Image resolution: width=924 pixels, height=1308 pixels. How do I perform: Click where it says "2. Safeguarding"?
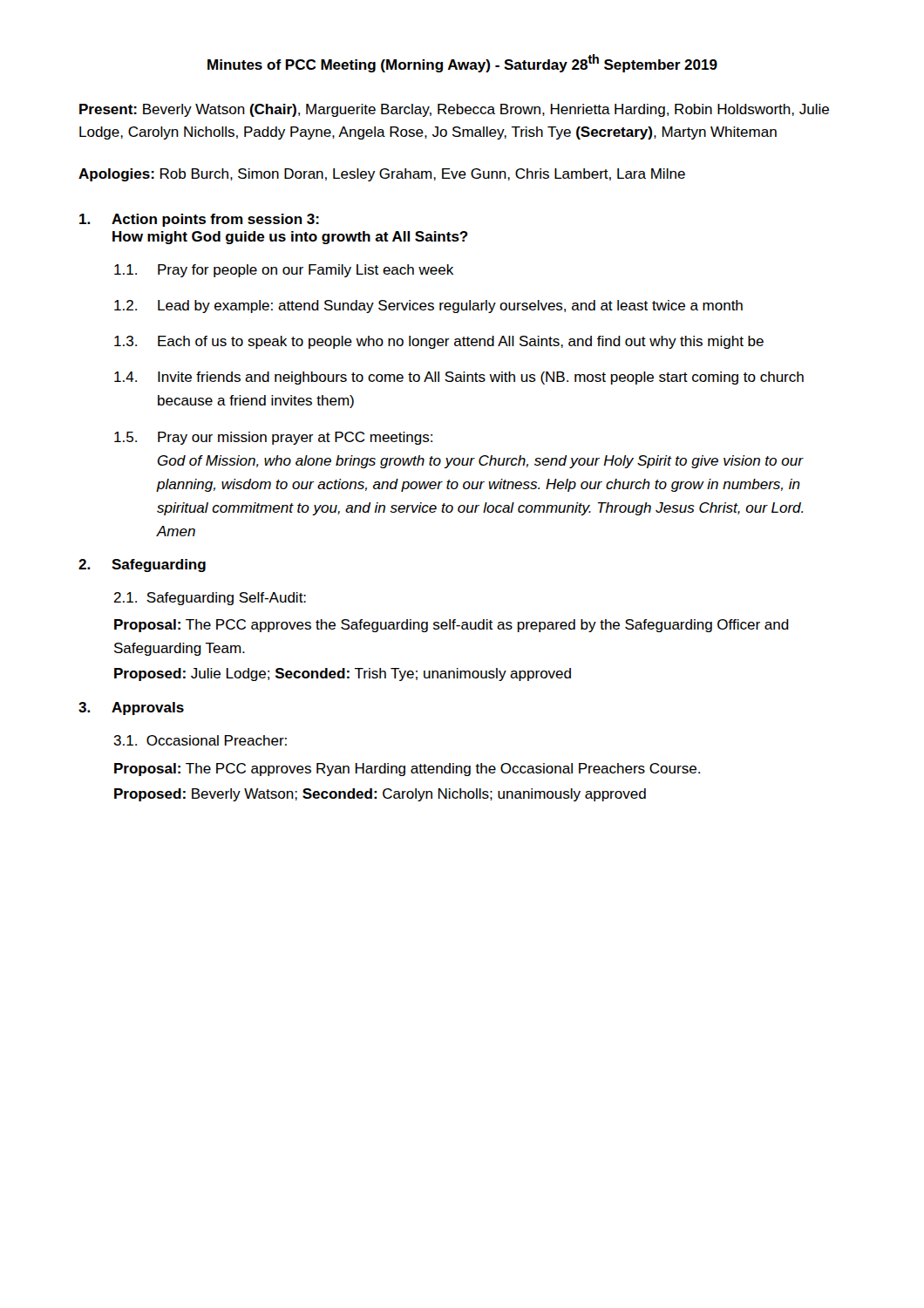coord(142,565)
